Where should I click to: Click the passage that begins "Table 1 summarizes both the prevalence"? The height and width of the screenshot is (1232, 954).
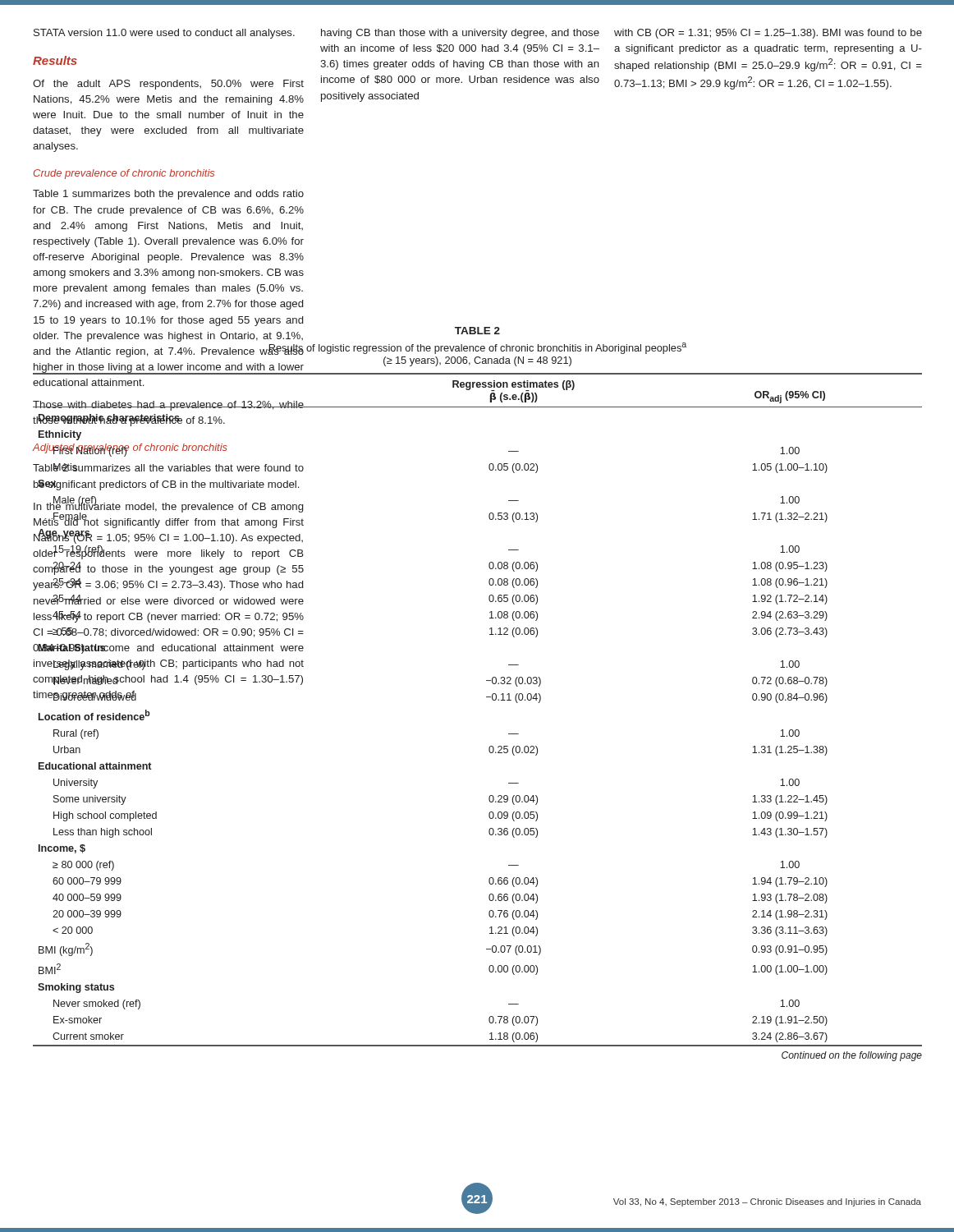[x=168, y=288]
